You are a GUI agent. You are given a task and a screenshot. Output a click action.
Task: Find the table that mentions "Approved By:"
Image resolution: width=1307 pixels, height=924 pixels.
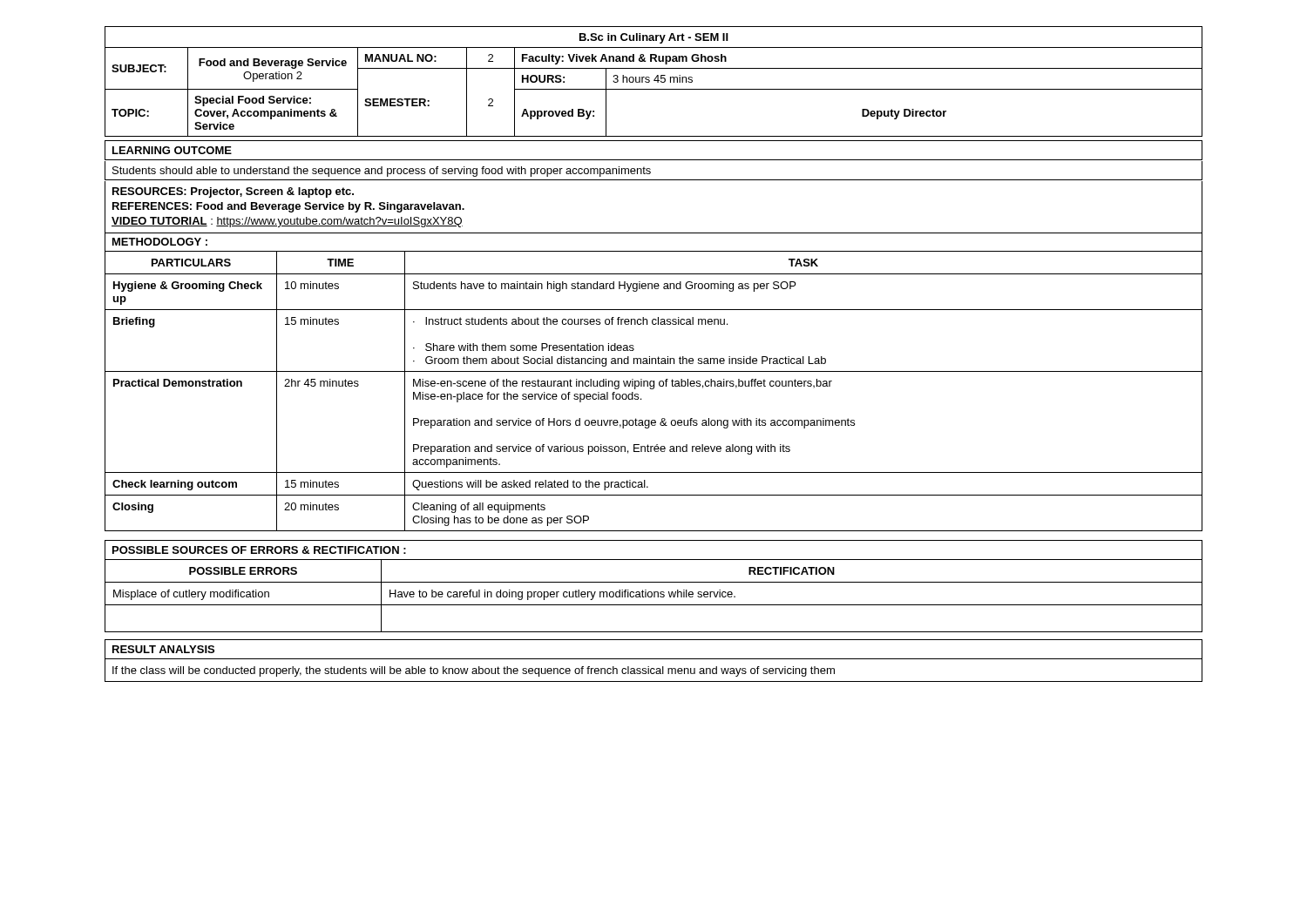tap(654, 81)
